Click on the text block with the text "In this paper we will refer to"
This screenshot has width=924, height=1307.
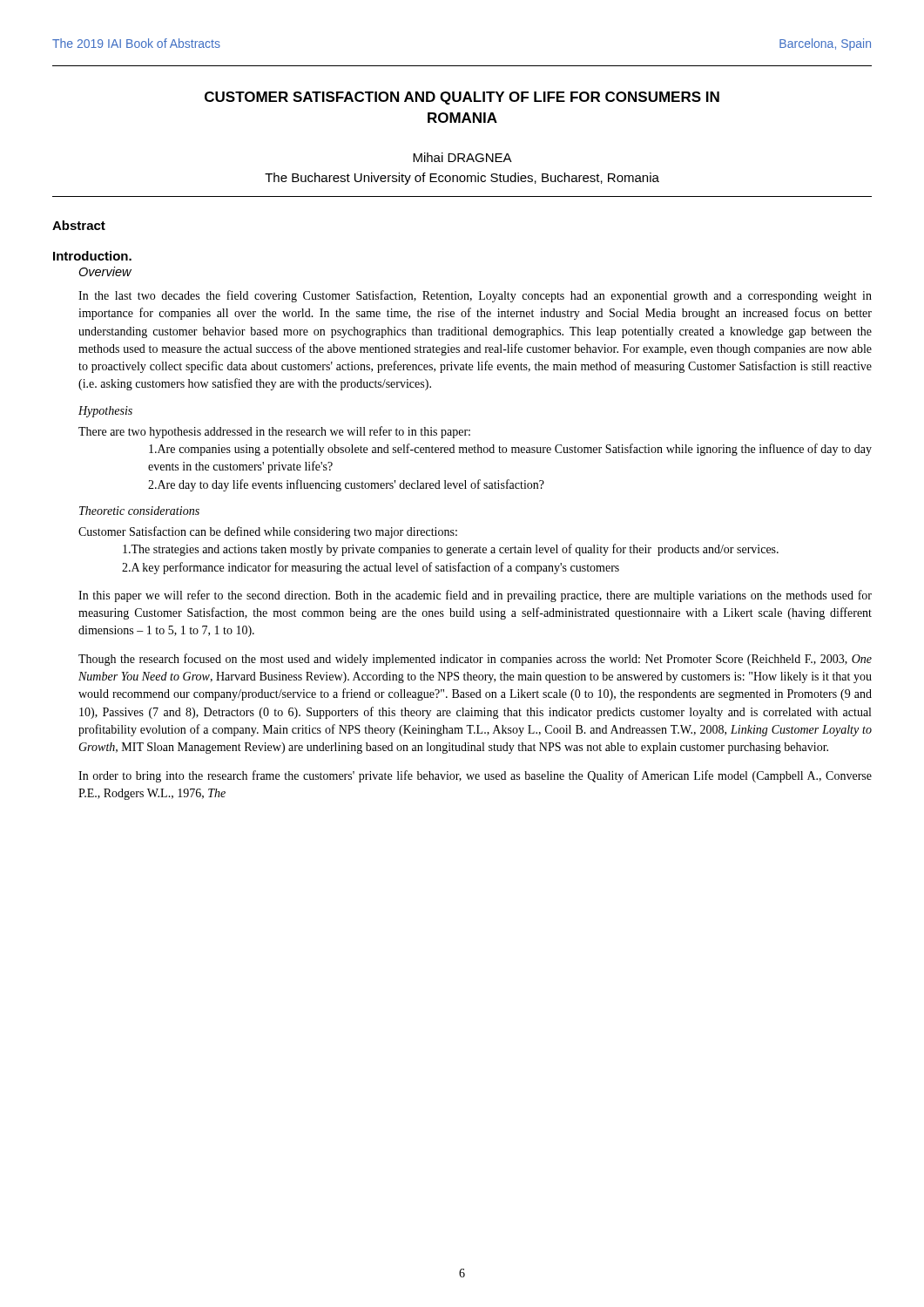coord(475,613)
